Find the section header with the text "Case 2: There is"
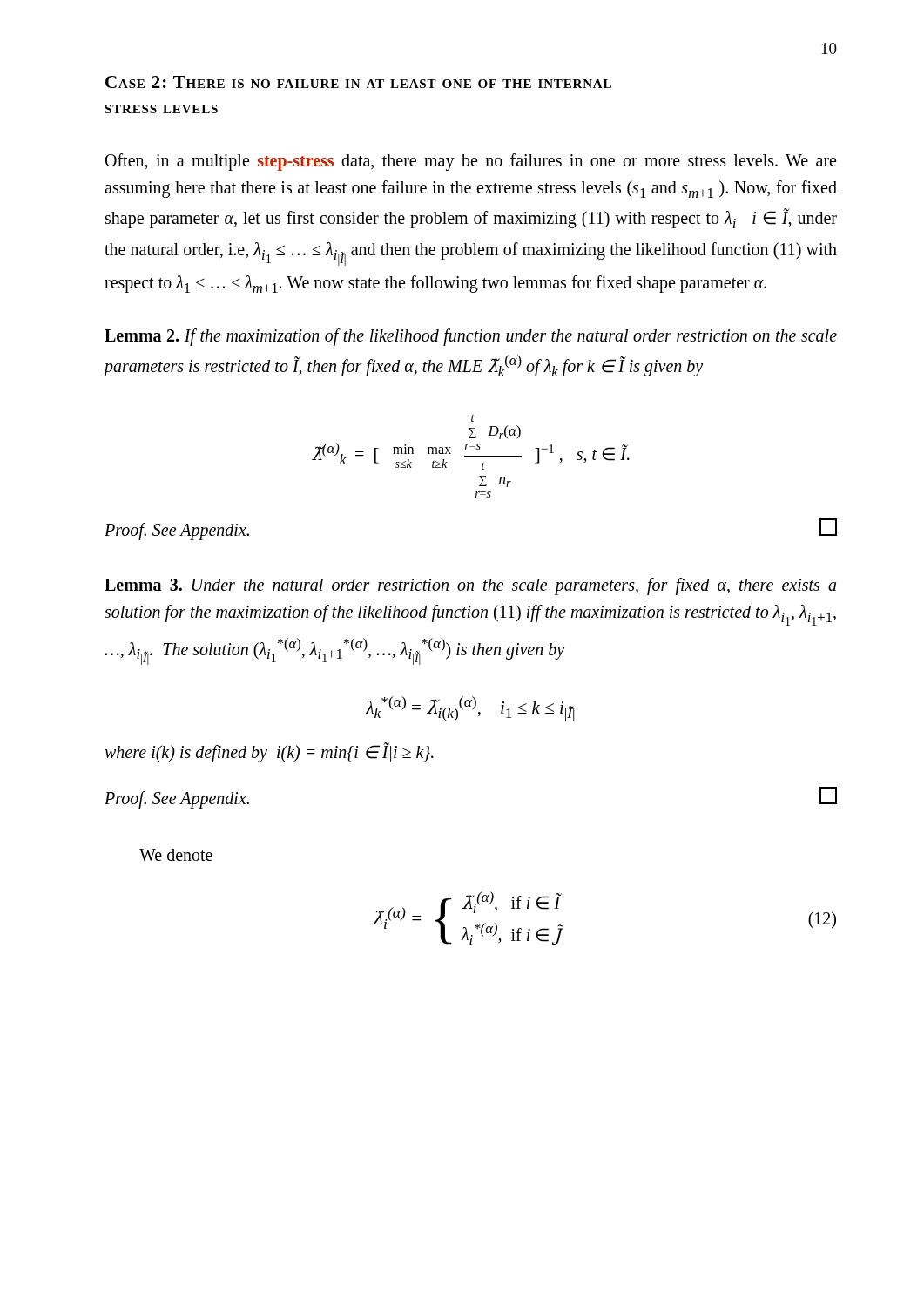 (x=359, y=95)
